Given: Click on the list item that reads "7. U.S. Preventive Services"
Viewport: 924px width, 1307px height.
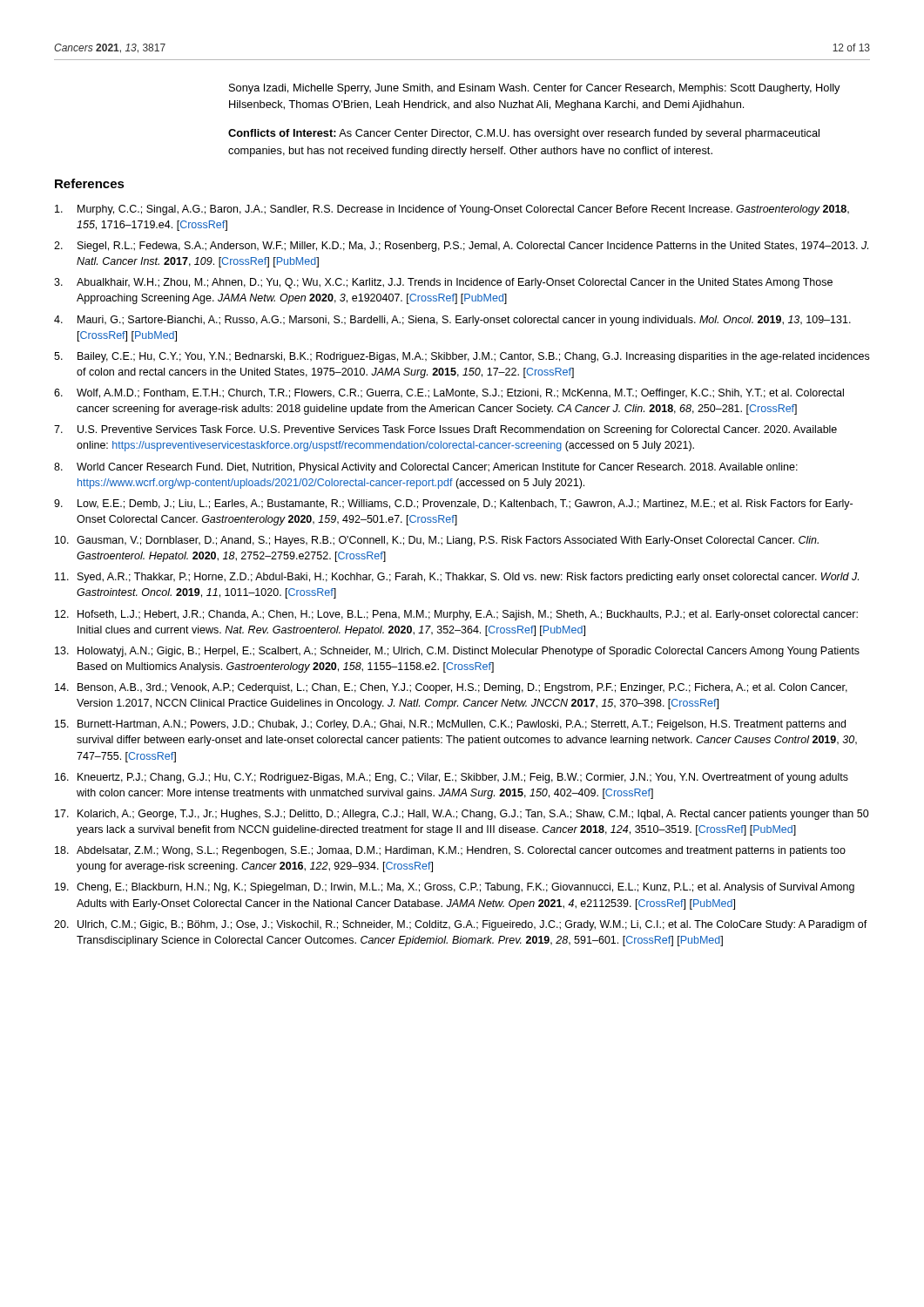Looking at the screenshot, I should 462,438.
